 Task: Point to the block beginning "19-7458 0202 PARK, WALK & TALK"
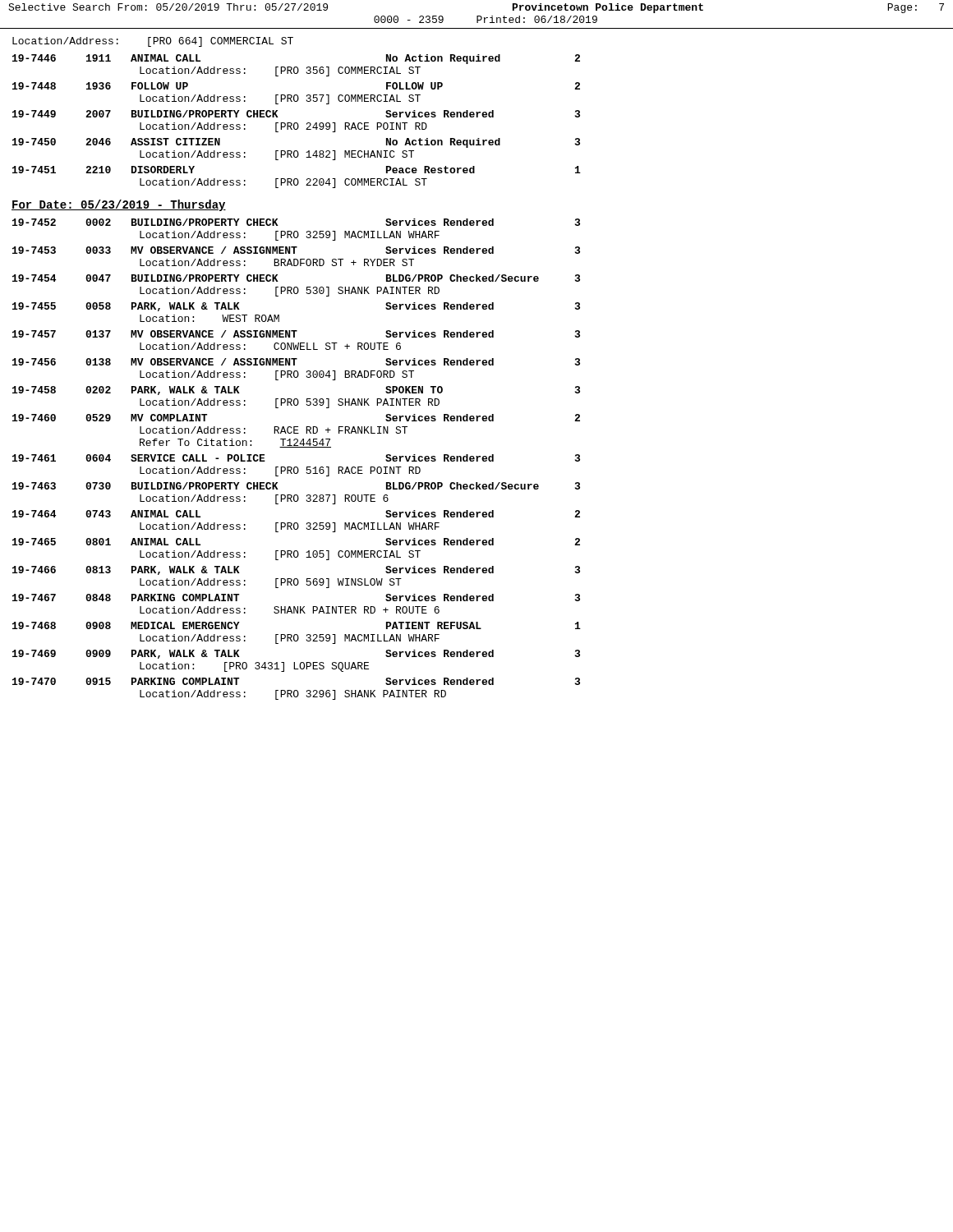(296, 397)
